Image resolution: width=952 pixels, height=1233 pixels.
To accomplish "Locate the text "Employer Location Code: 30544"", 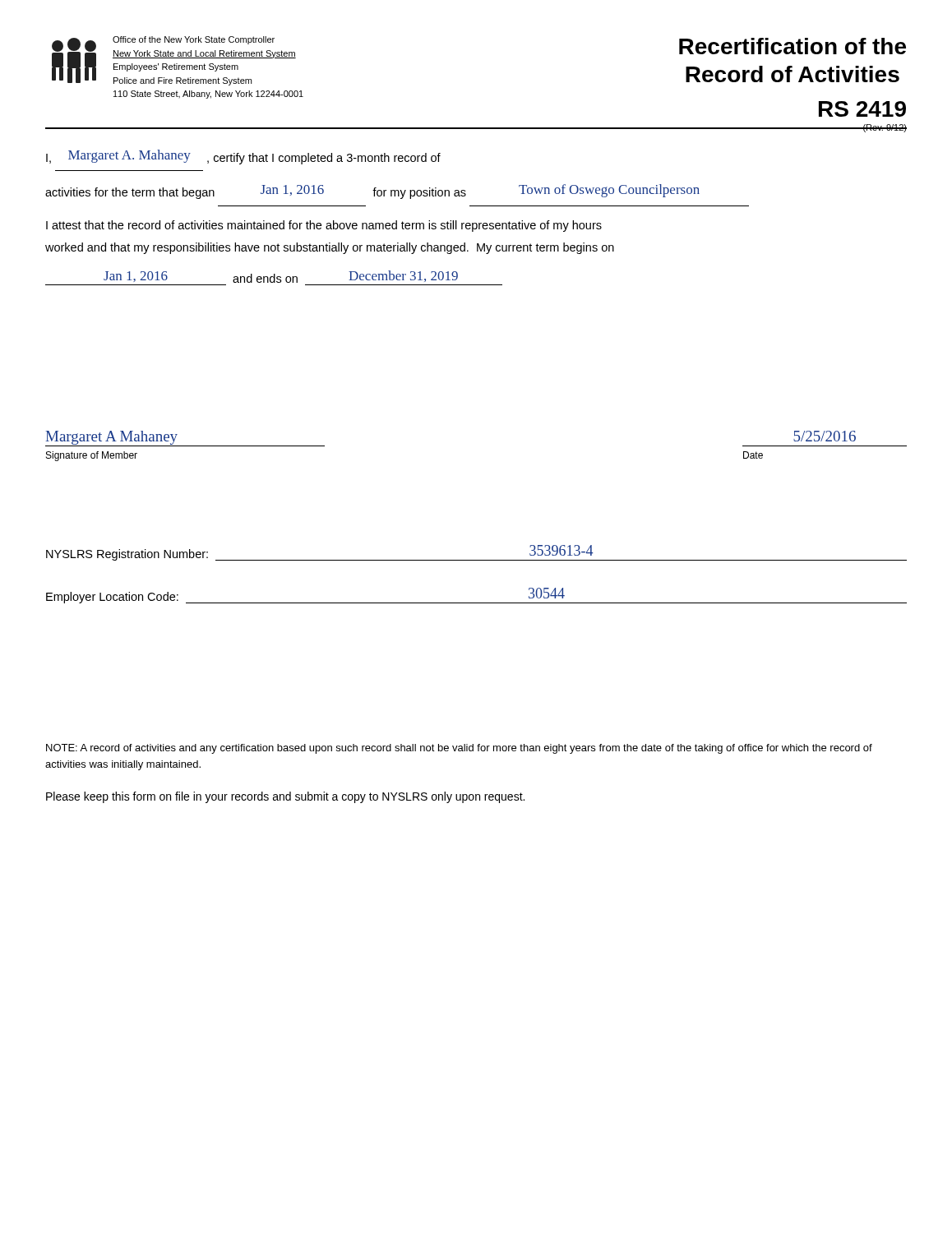I will tap(476, 594).
